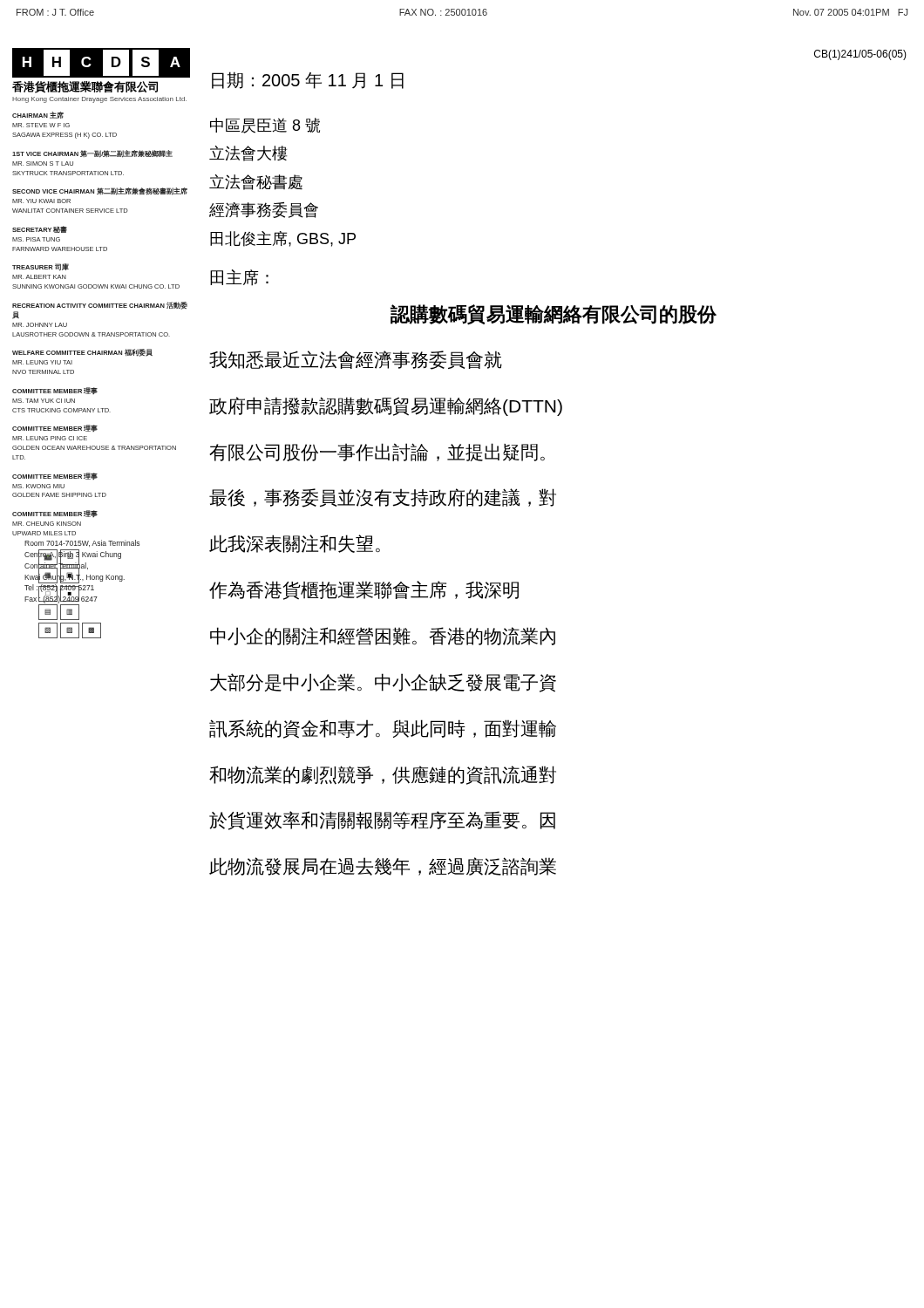Locate the block of text that opens with "作為香港貨櫃拖運業聯會主席，我深明 中小企的關注和經營困難。香港的物流業內 大部分是中小企業。中小企缺乏發展電子資 訊系統的資金和專才。與此同時，面對運輸 和物流業的劇烈競爭，供應鏈的資訊流通對 於貨運效率和清關報關等程序至為重要。因"
The height and width of the screenshot is (1308, 924).
(556, 729)
